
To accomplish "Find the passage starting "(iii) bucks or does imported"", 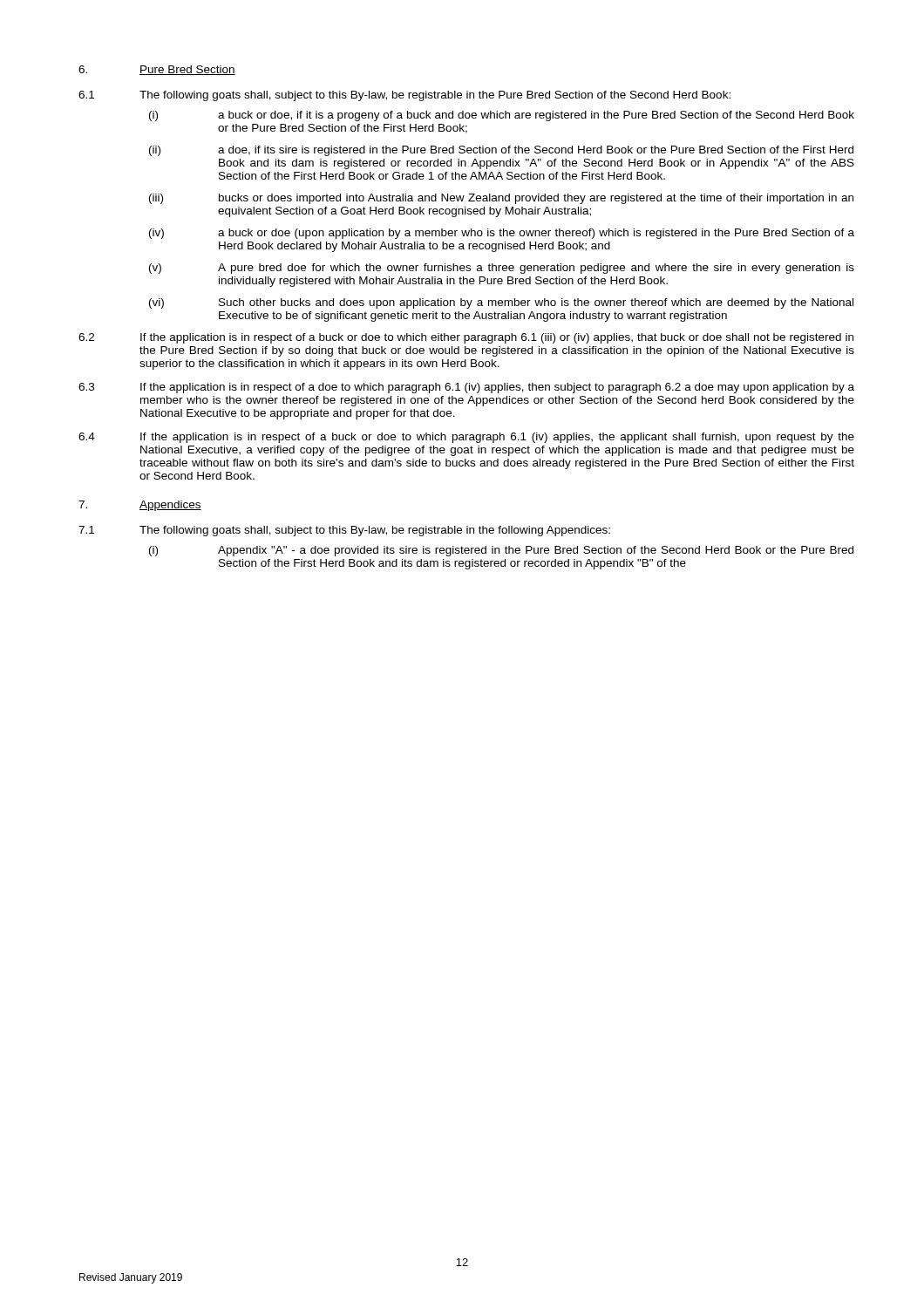I will pyautogui.click(x=497, y=204).
